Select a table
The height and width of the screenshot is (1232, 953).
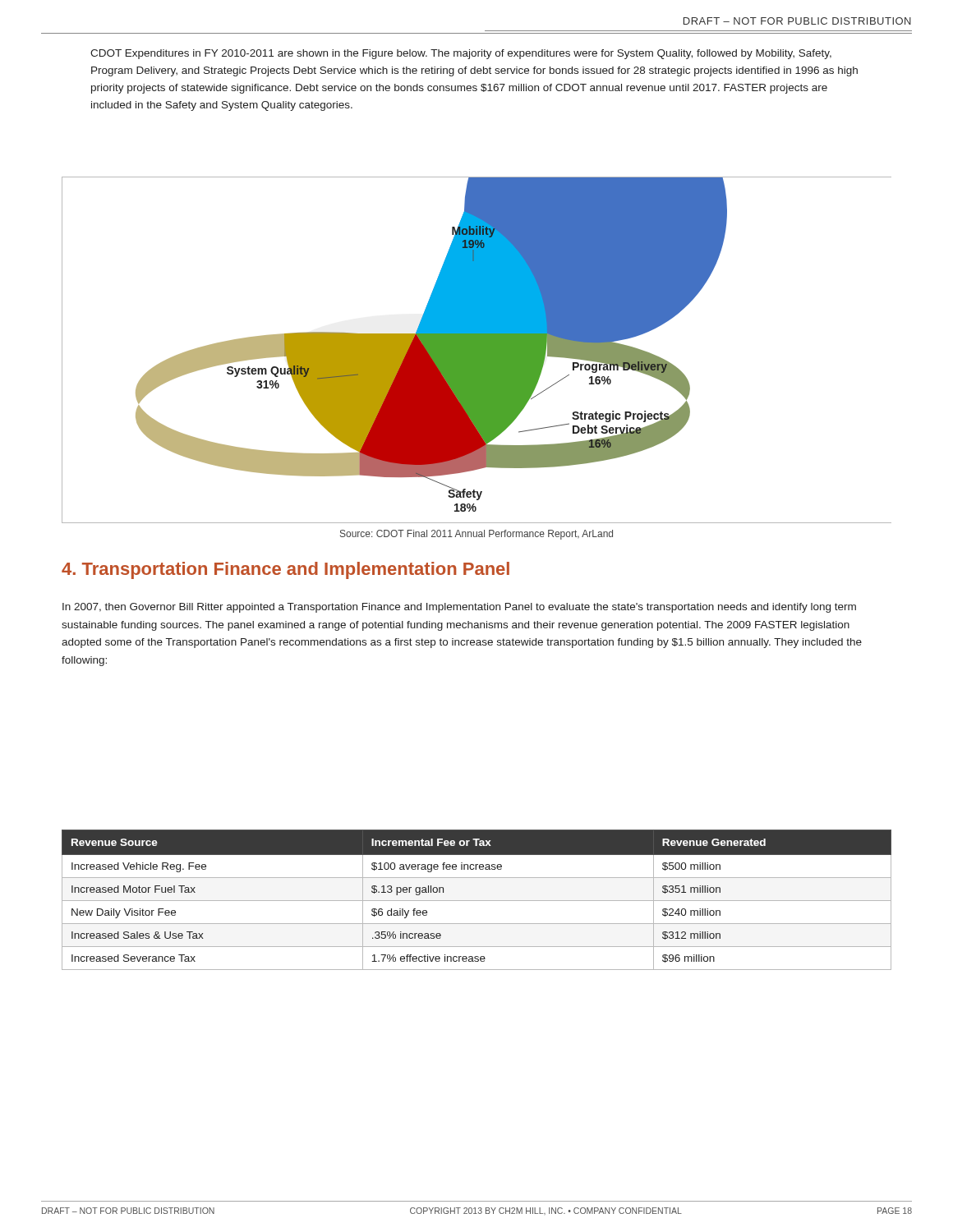[476, 900]
